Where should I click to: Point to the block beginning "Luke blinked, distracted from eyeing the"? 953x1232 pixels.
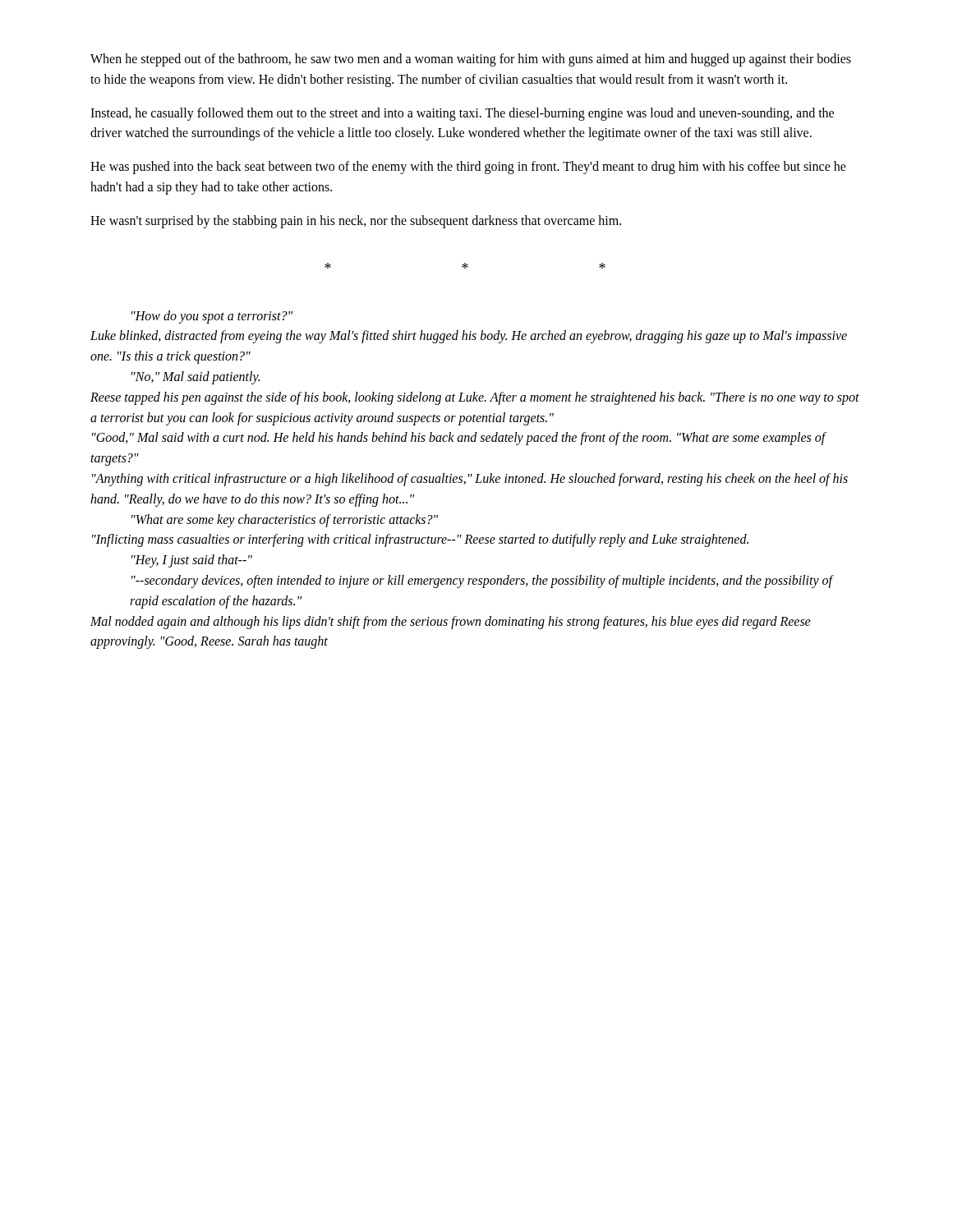point(476,347)
